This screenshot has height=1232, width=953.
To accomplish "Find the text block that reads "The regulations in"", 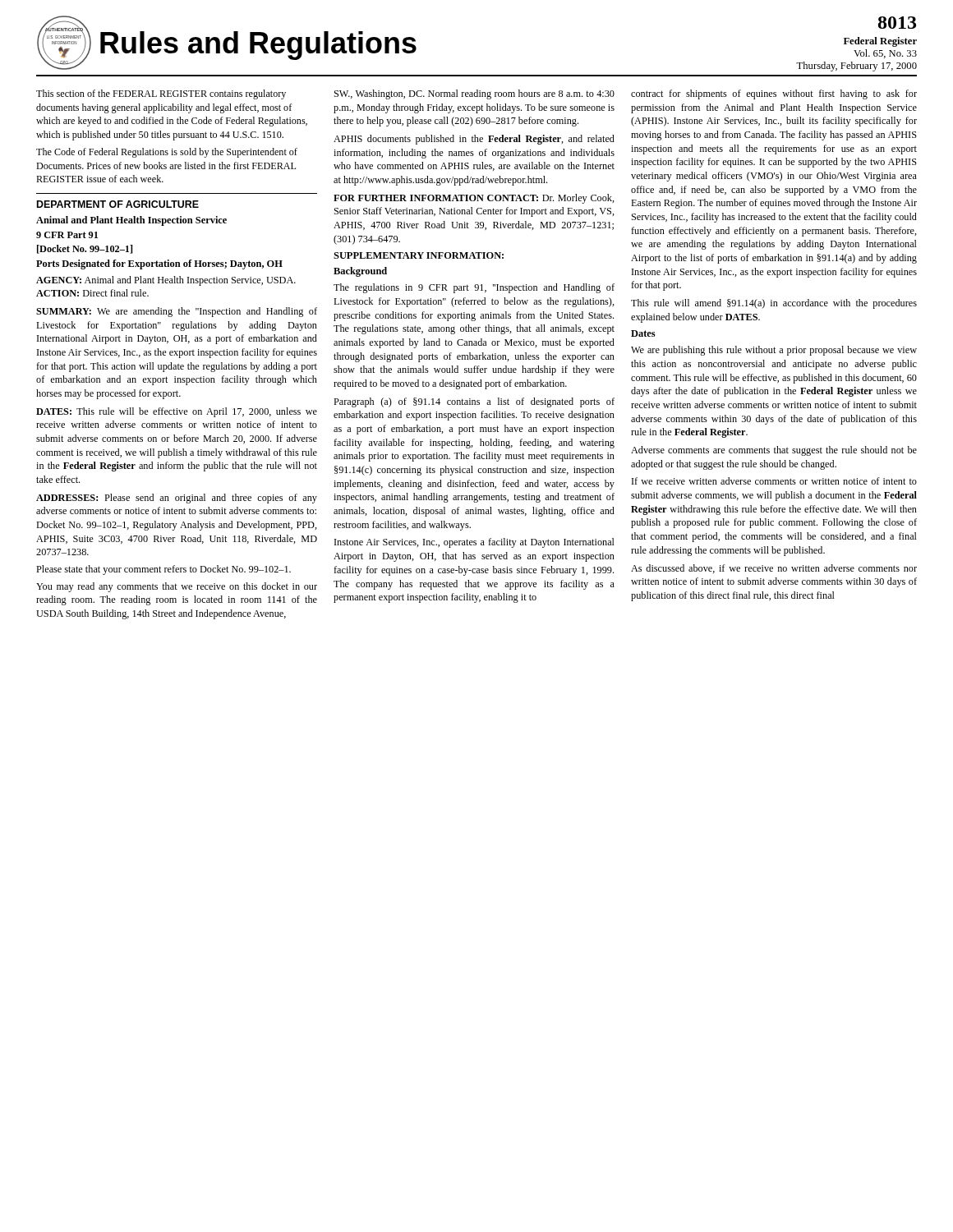I will pyautogui.click(x=474, y=443).
